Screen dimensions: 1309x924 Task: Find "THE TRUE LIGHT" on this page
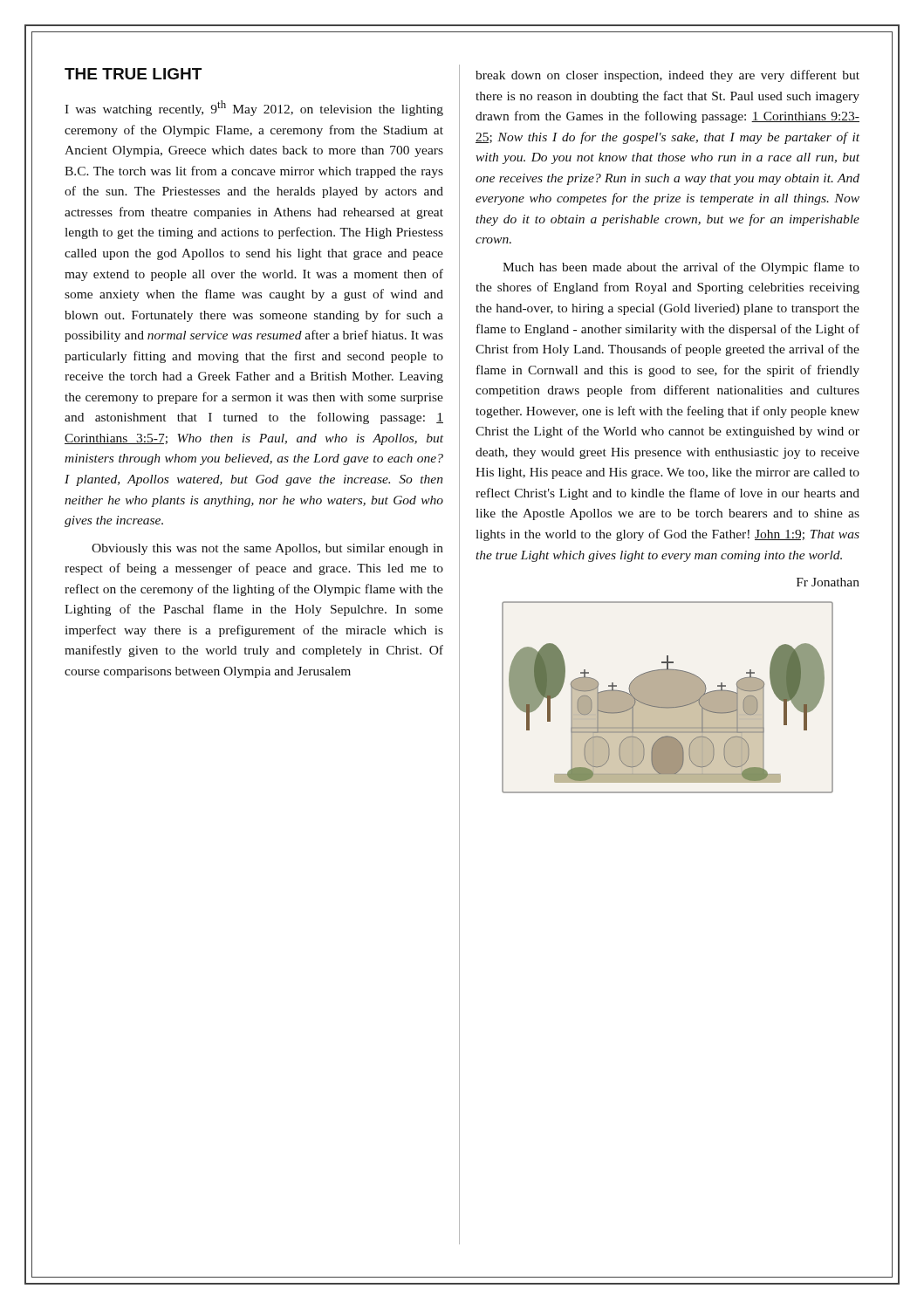(x=133, y=74)
